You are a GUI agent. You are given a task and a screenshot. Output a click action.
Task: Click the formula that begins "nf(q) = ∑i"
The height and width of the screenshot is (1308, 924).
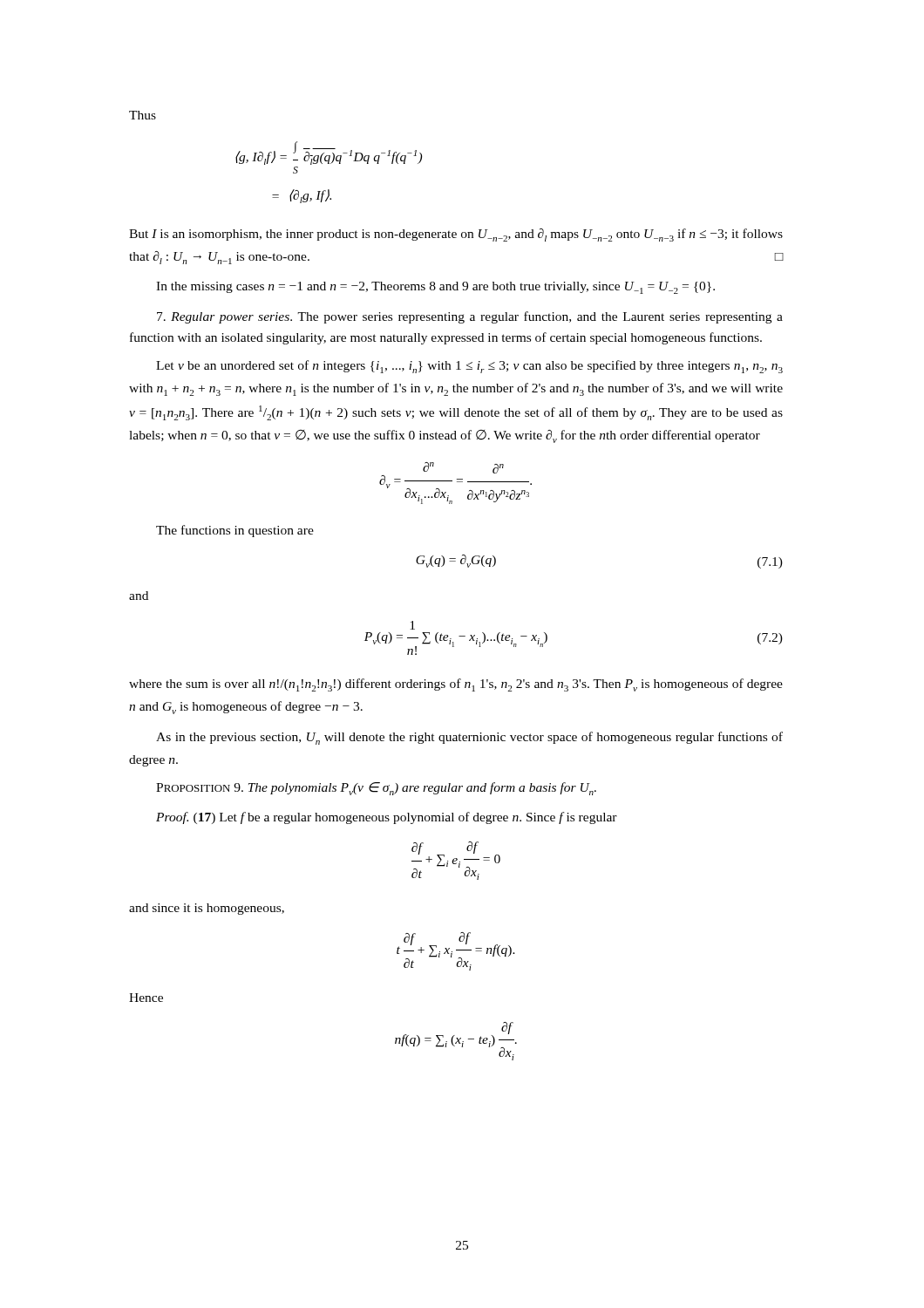coord(456,1041)
